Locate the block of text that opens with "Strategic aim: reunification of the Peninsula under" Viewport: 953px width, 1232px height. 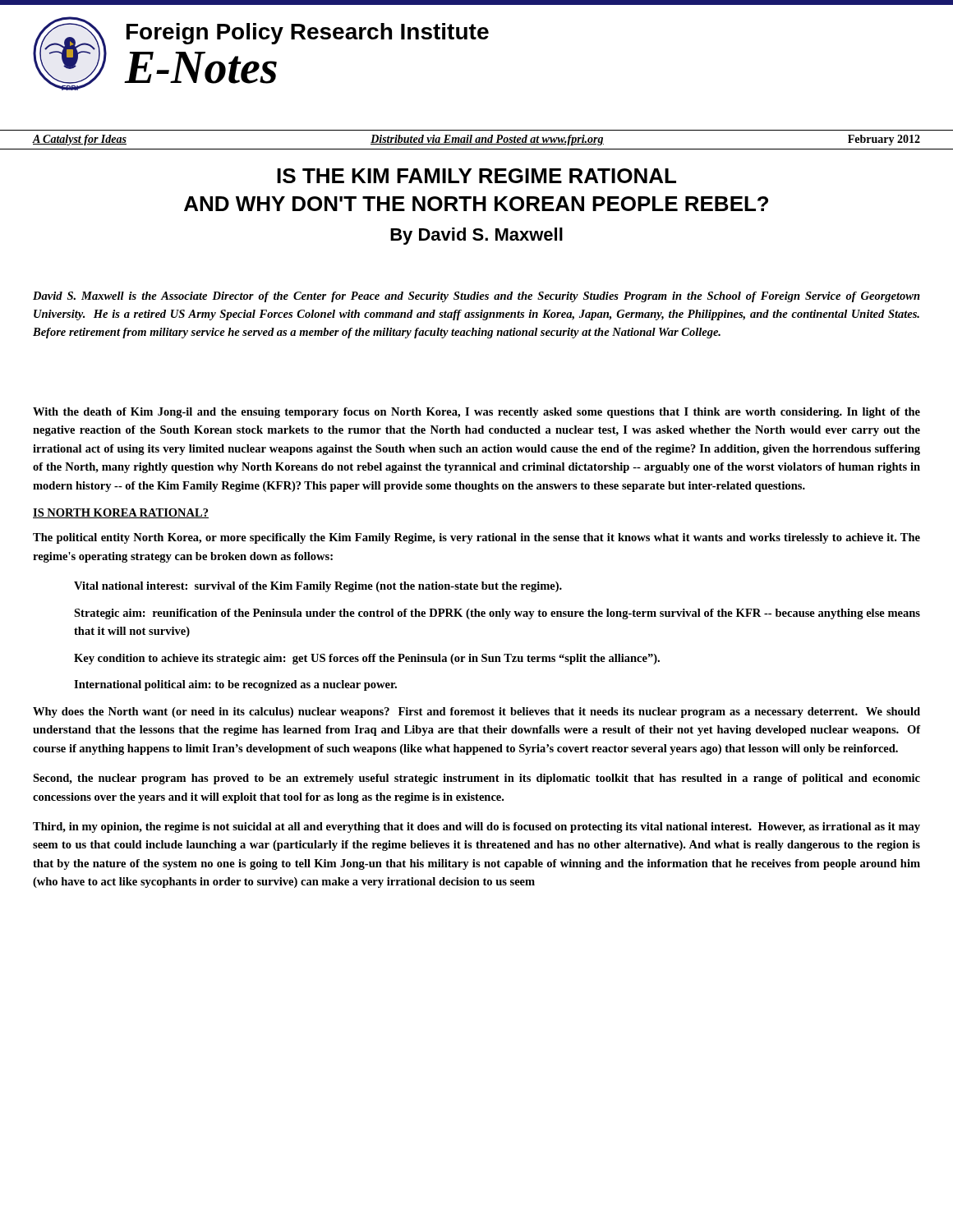click(497, 622)
